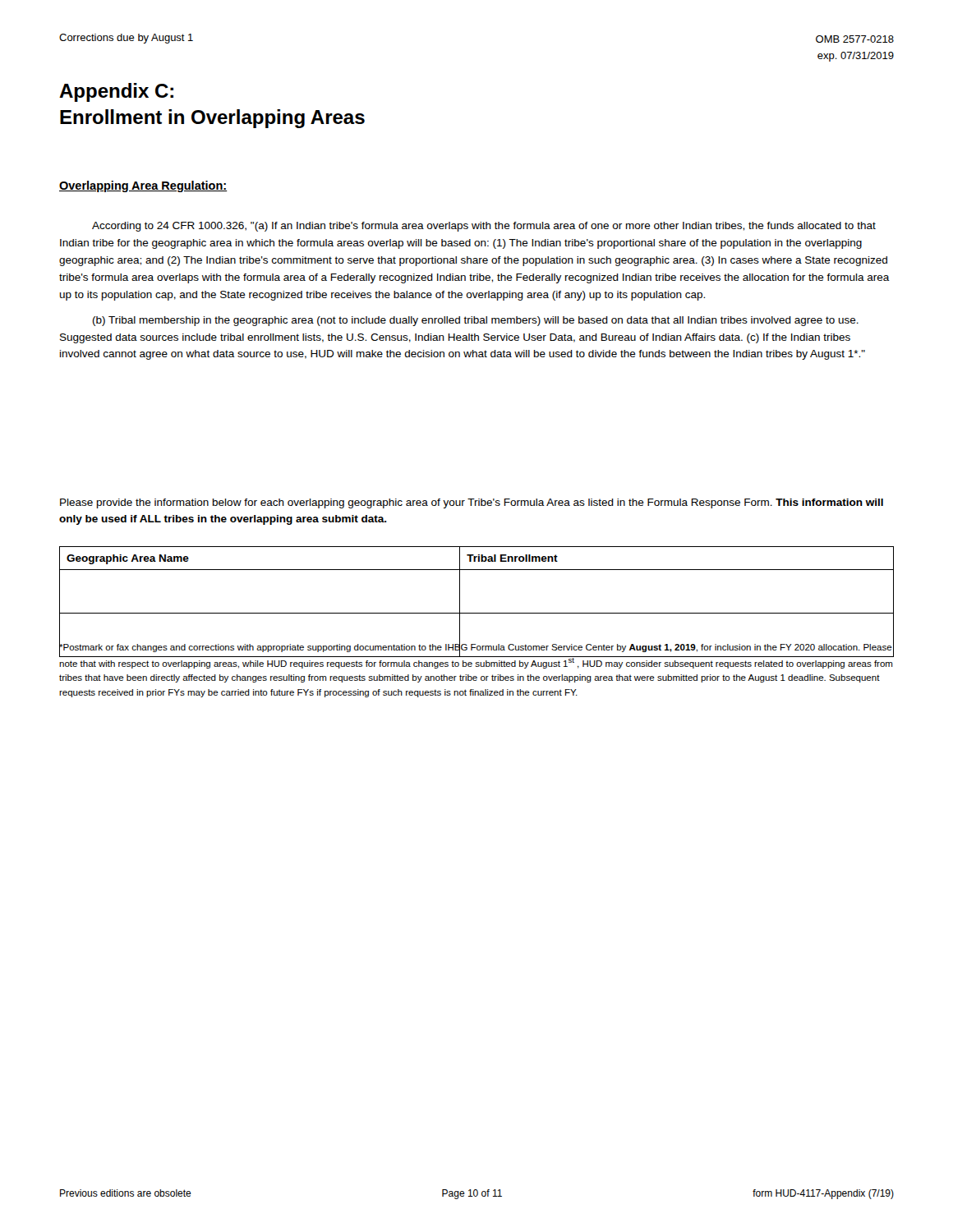Locate the text starting "Postmark or fax"
The height and width of the screenshot is (1232, 953).
pyautogui.click(x=476, y=670)
